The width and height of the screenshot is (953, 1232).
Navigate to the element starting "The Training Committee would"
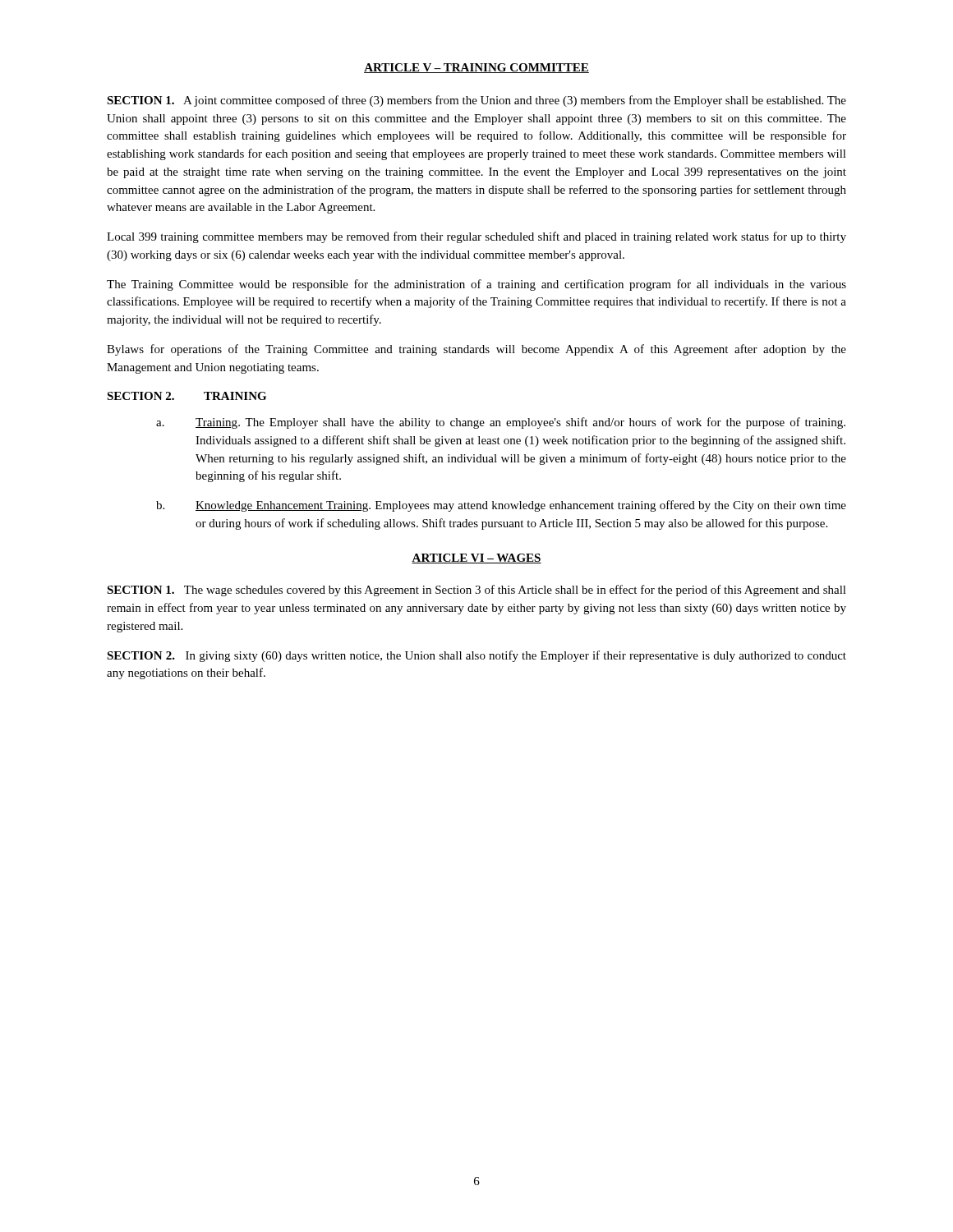[476, 302]
